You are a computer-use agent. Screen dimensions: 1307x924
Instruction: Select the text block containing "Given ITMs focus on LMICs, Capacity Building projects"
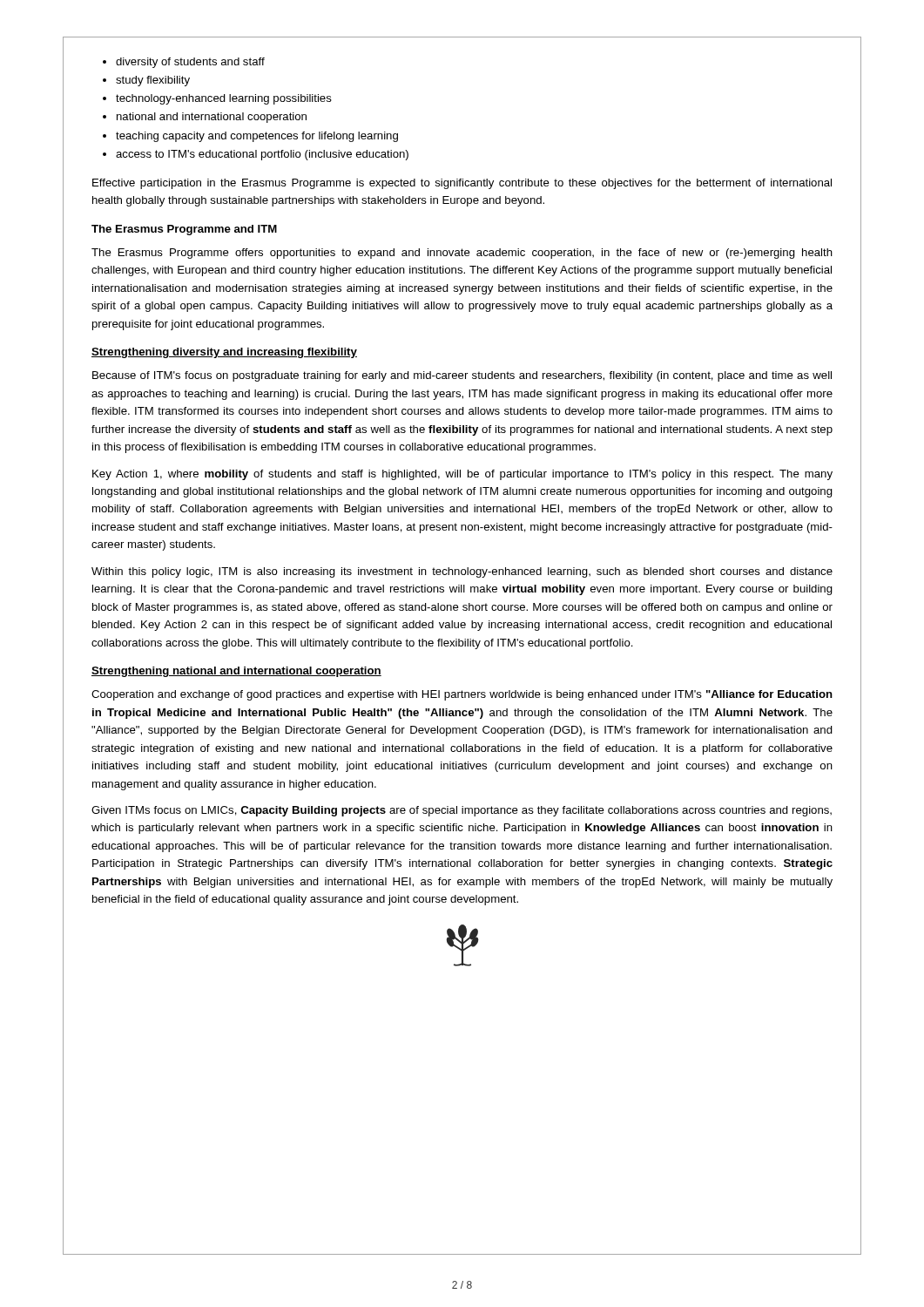[462, 854]
